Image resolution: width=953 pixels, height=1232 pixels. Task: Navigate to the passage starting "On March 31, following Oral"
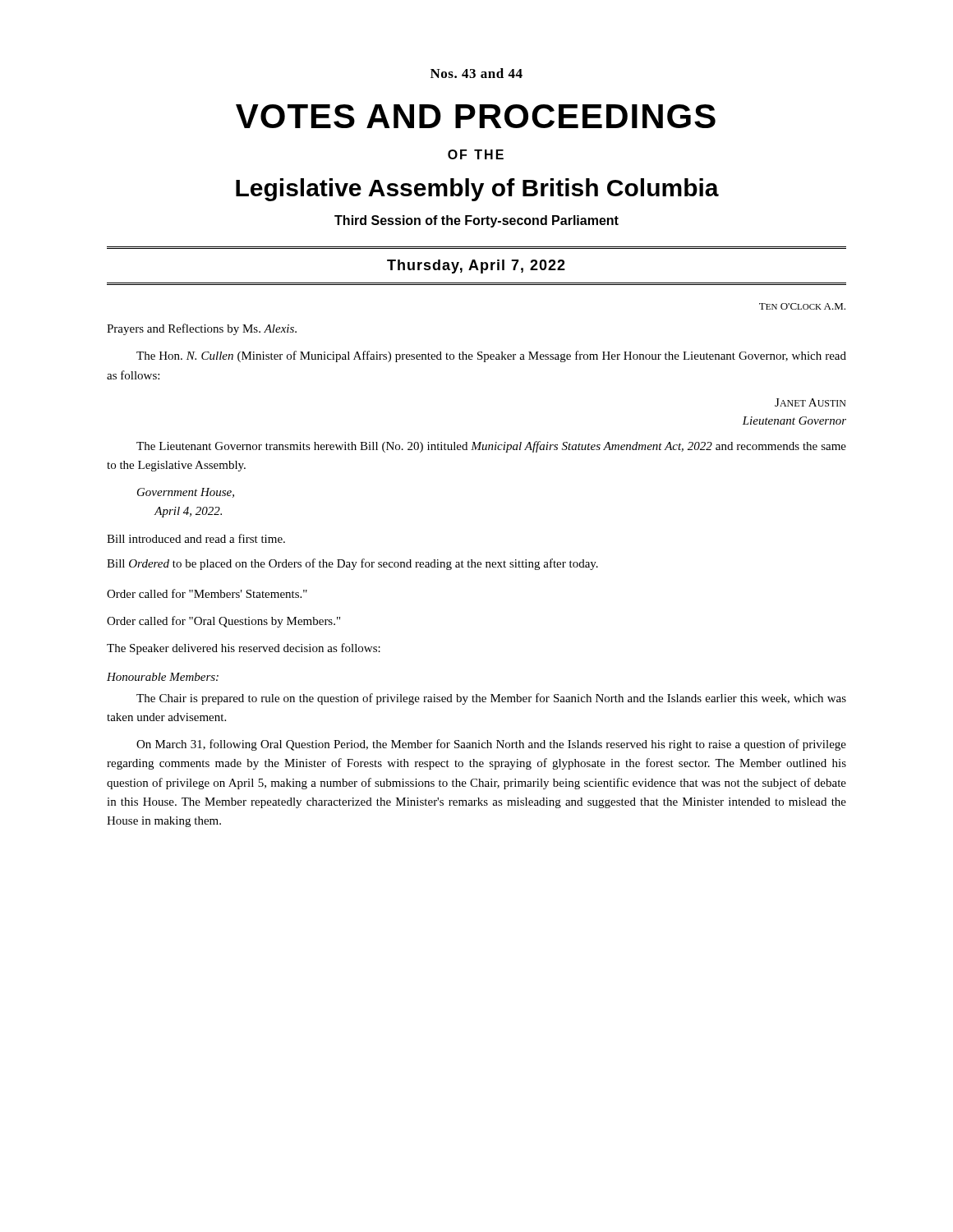coord(476,782)
